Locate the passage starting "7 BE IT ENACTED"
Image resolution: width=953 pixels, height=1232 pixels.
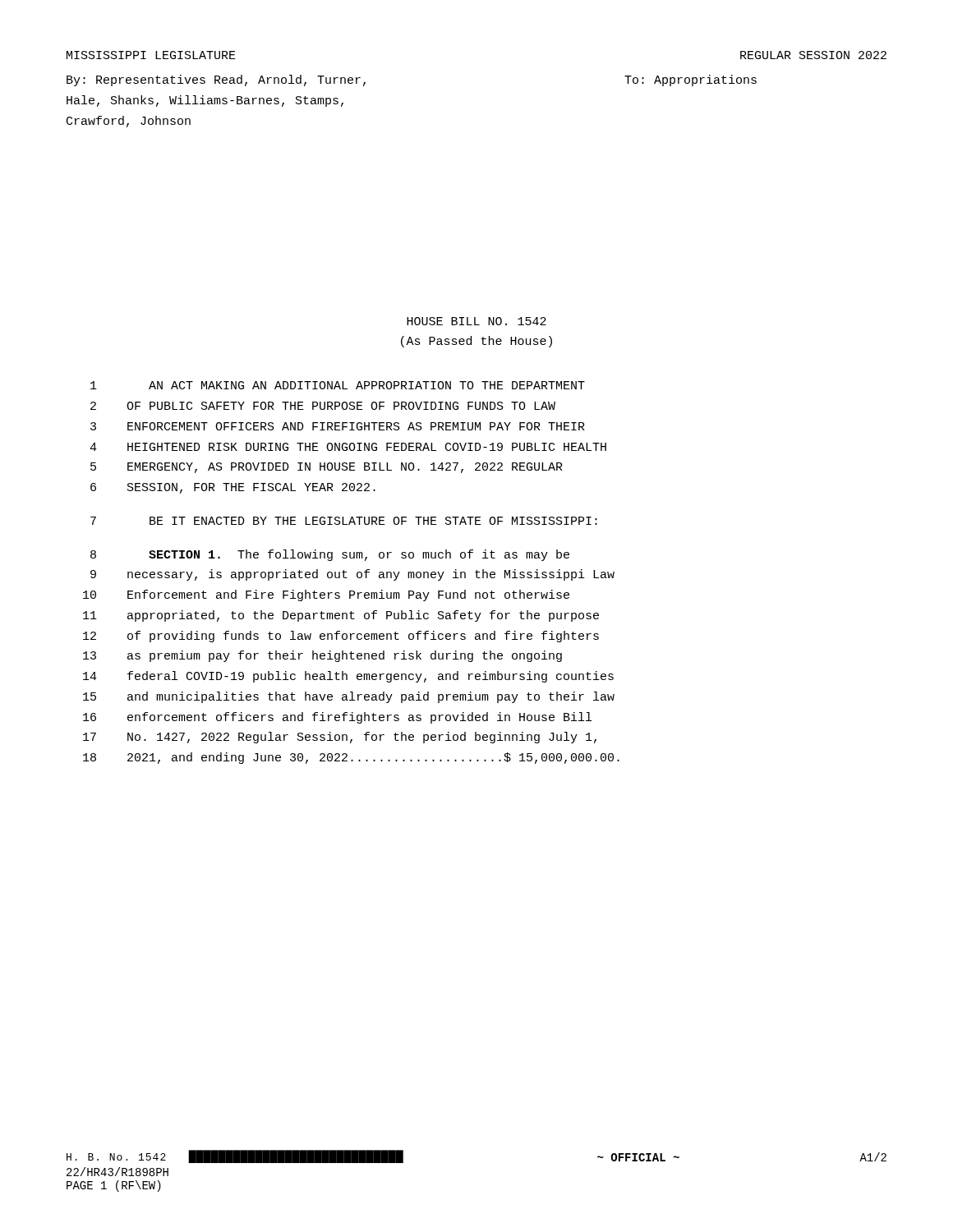[x=476, y=522]
